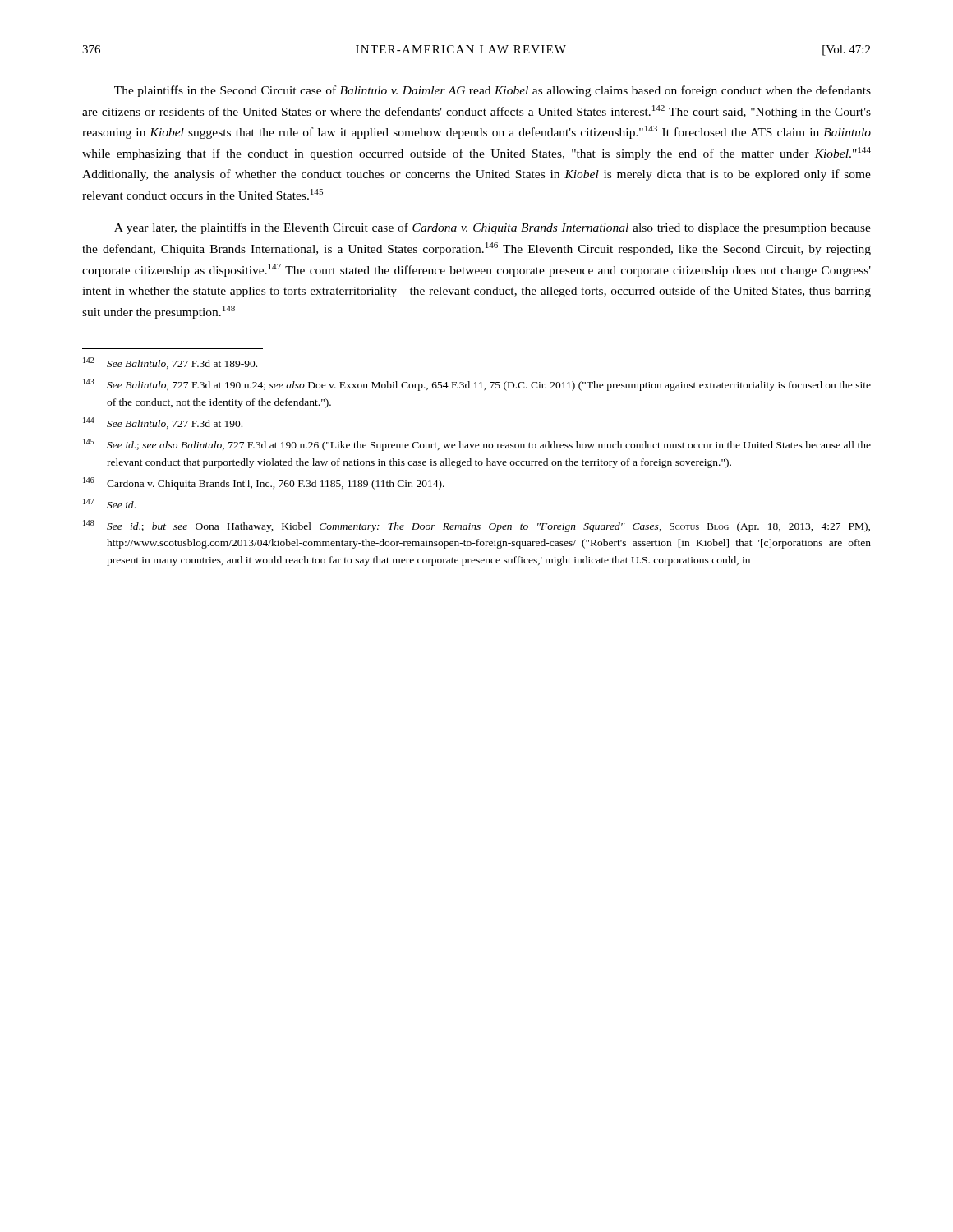Viewport: 953px width, 1232px height.
Task: Click the passage that begins "142 See Balintulo, 727 F.3d at"
Action: pyautogui.click(x=170, y=364)
